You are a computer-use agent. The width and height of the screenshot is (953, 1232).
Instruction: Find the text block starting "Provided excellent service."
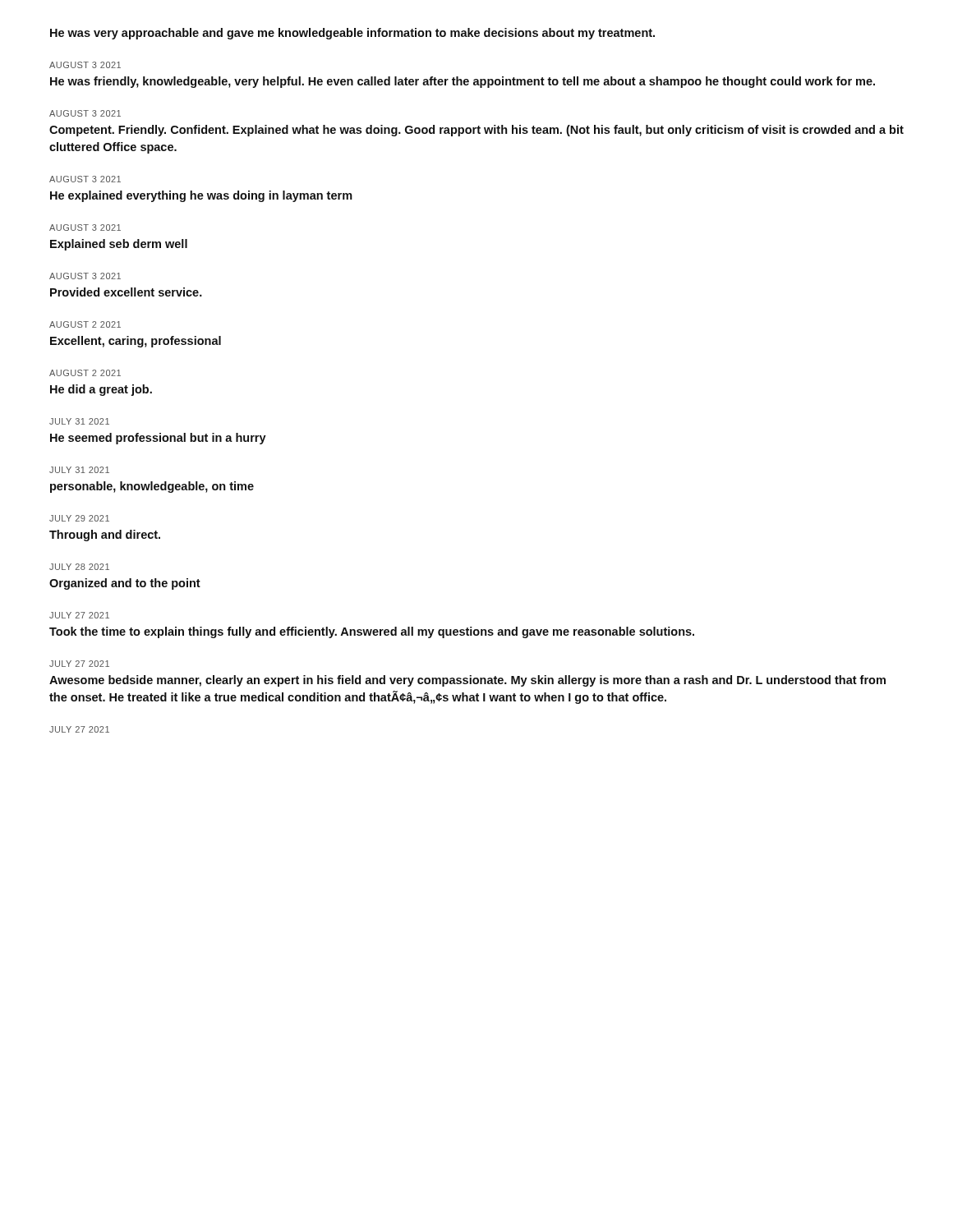coord(126,292)
